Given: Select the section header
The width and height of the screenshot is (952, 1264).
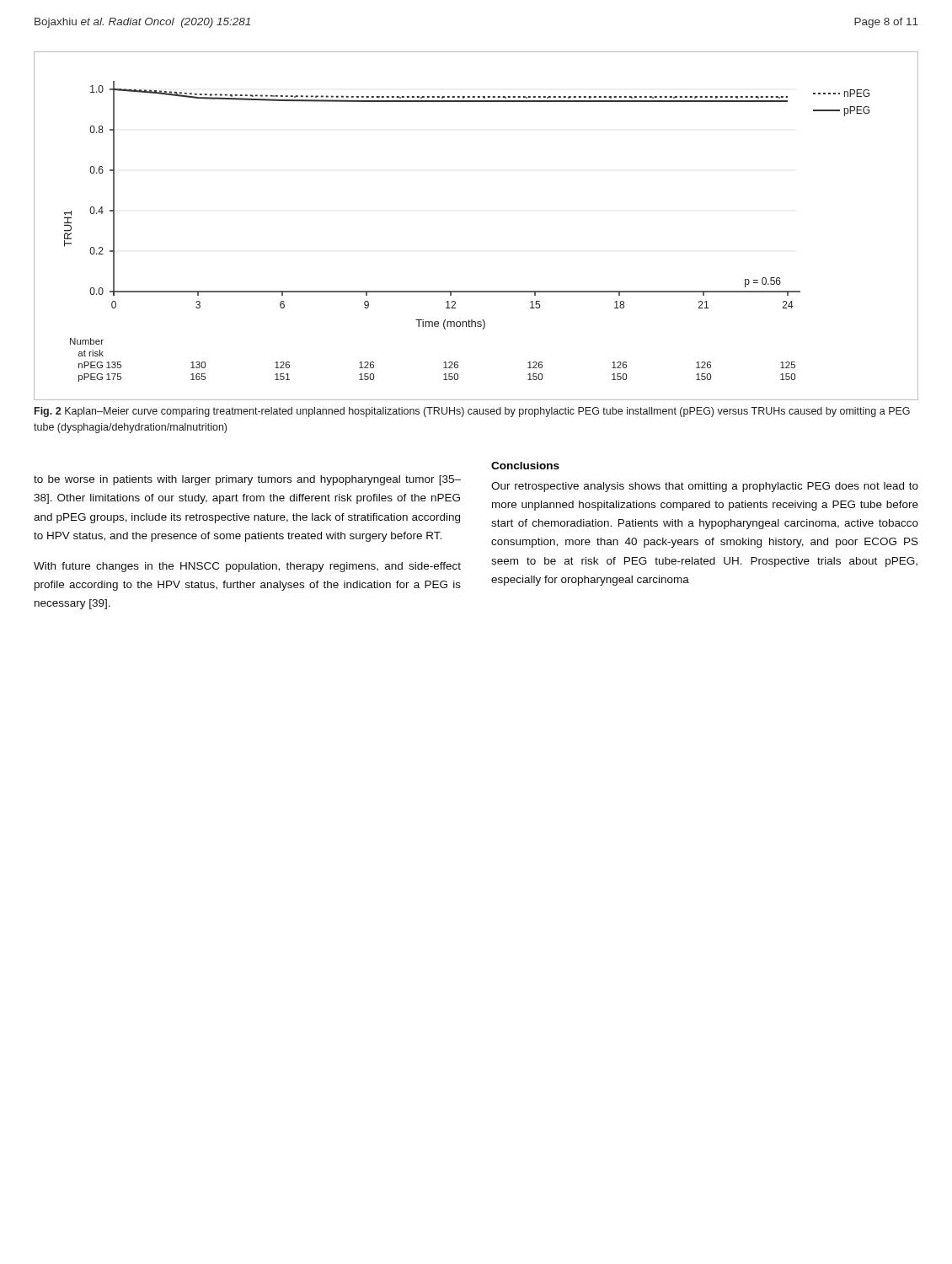Looking at the screenshot, I should click(525, 465).
